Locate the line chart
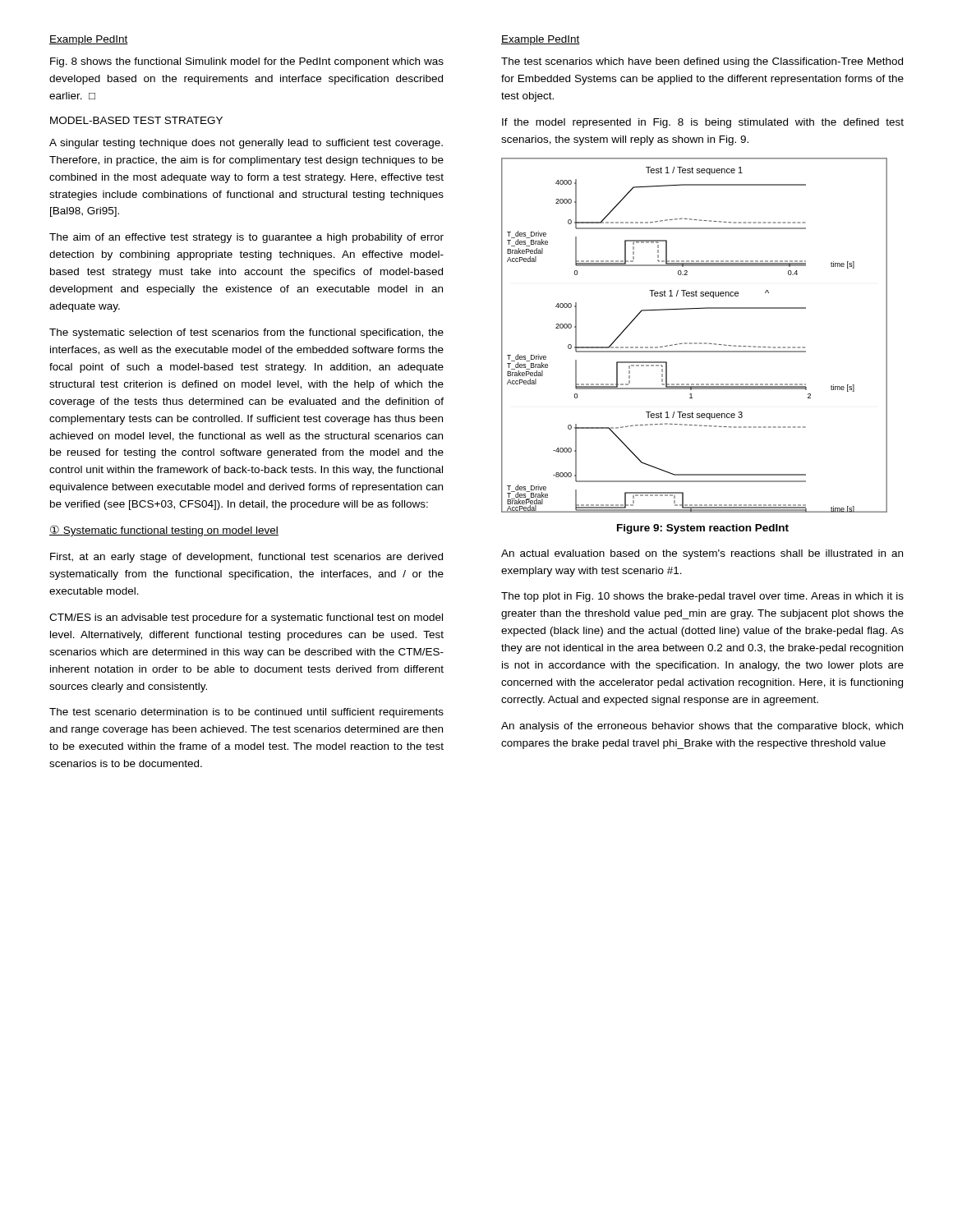 click(702, 336)
